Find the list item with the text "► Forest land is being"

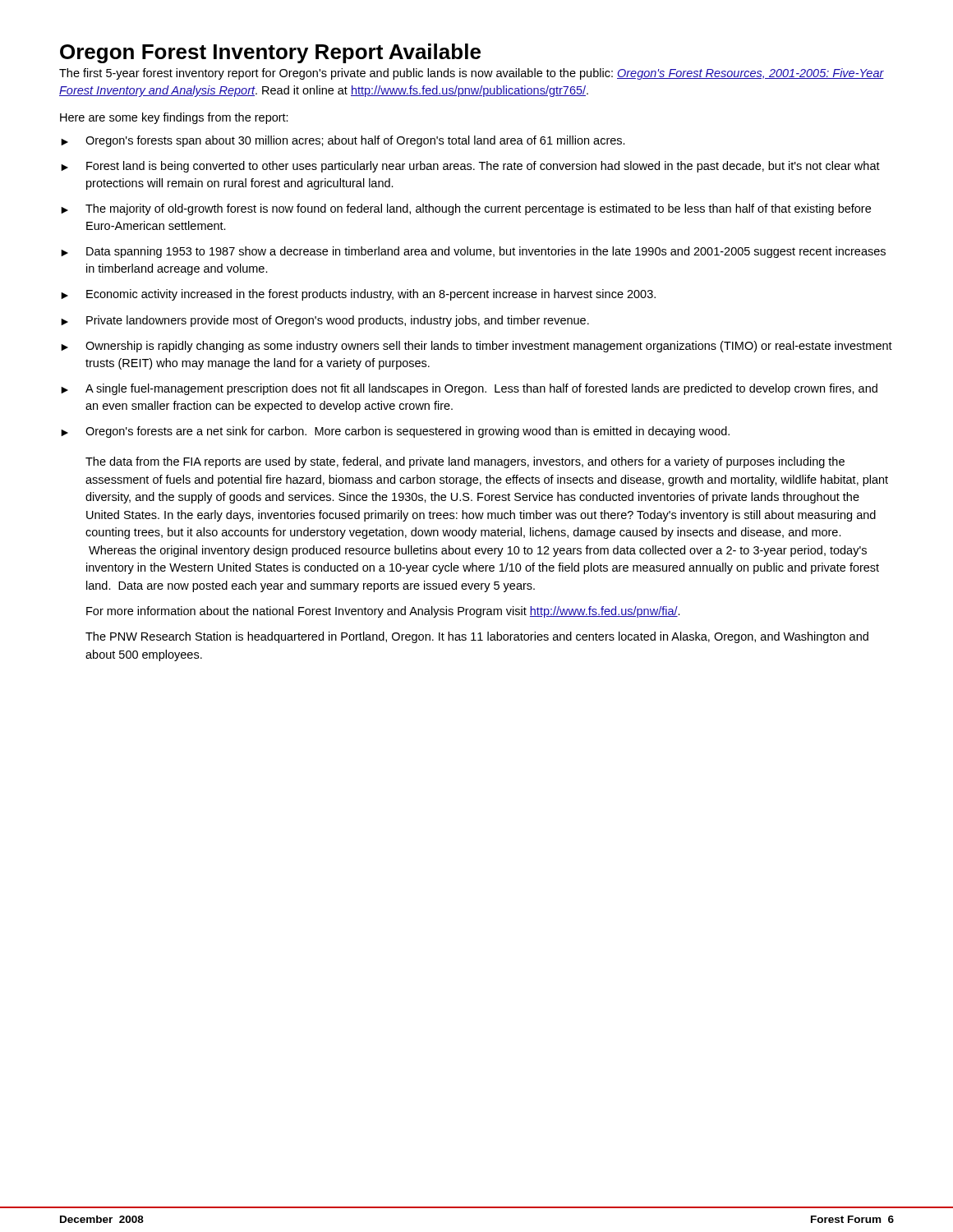coord(476,175)
